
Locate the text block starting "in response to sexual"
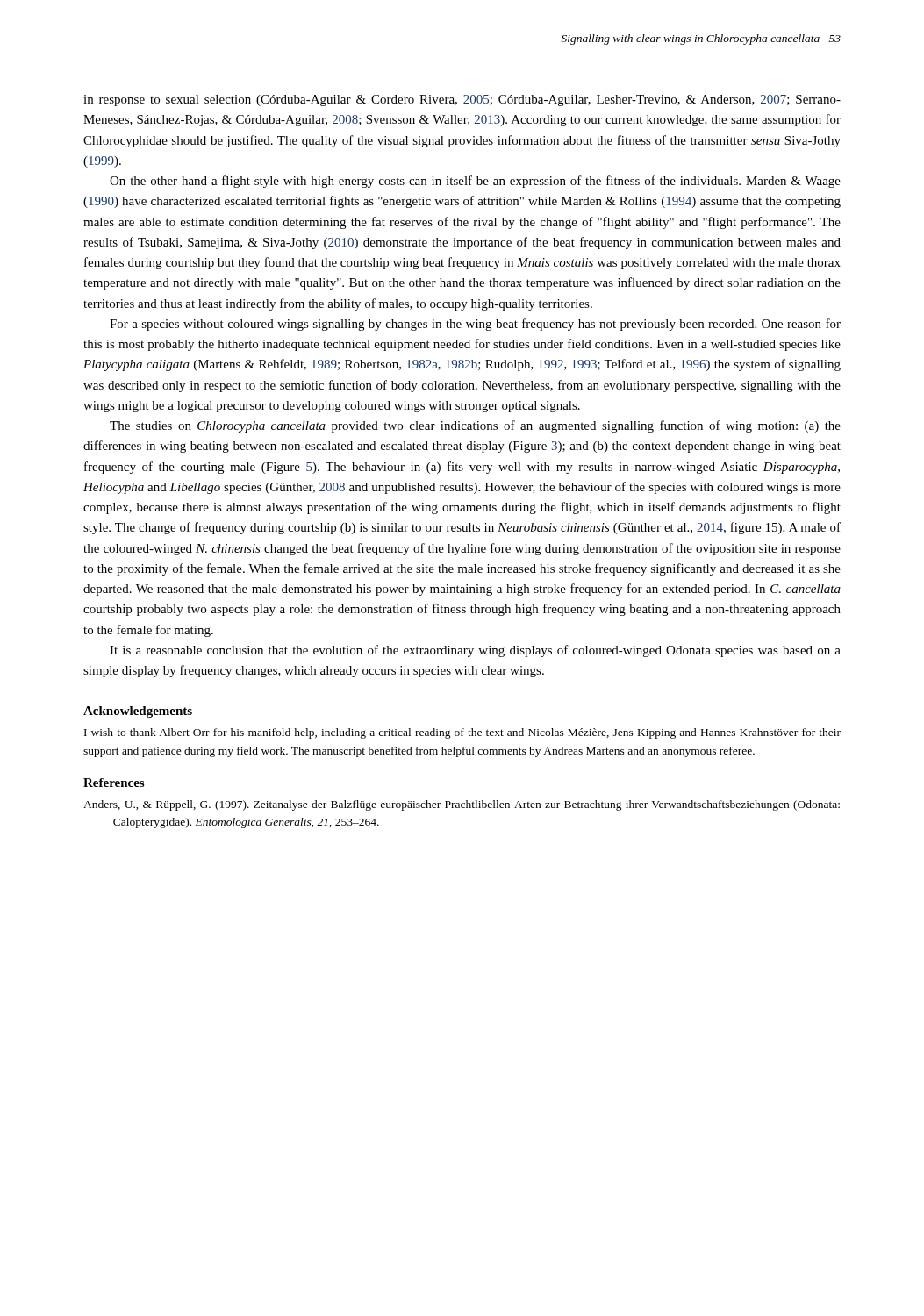462,130
